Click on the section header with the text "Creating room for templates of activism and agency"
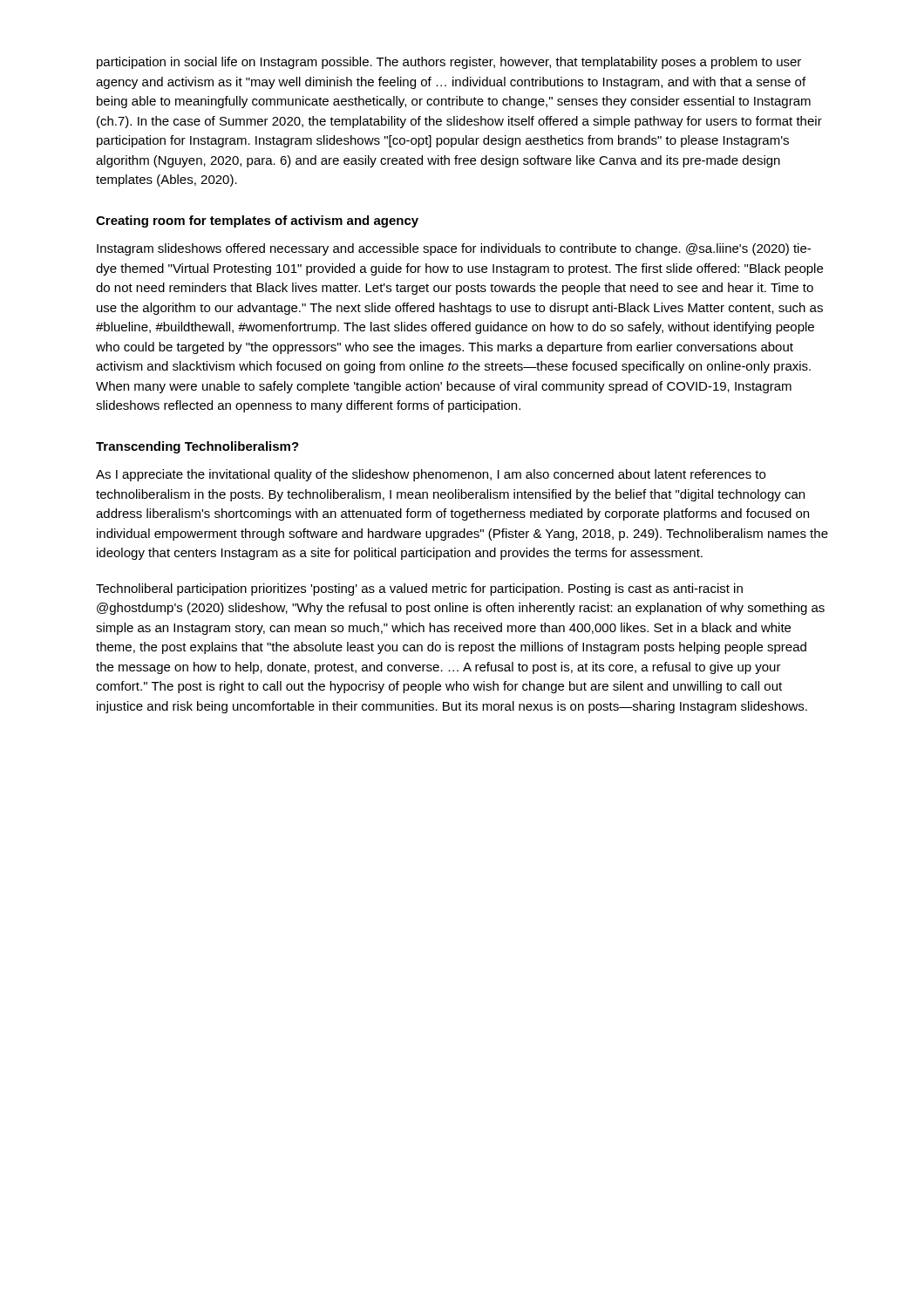The image size is (924, 1308). click(x=257, y=220)
